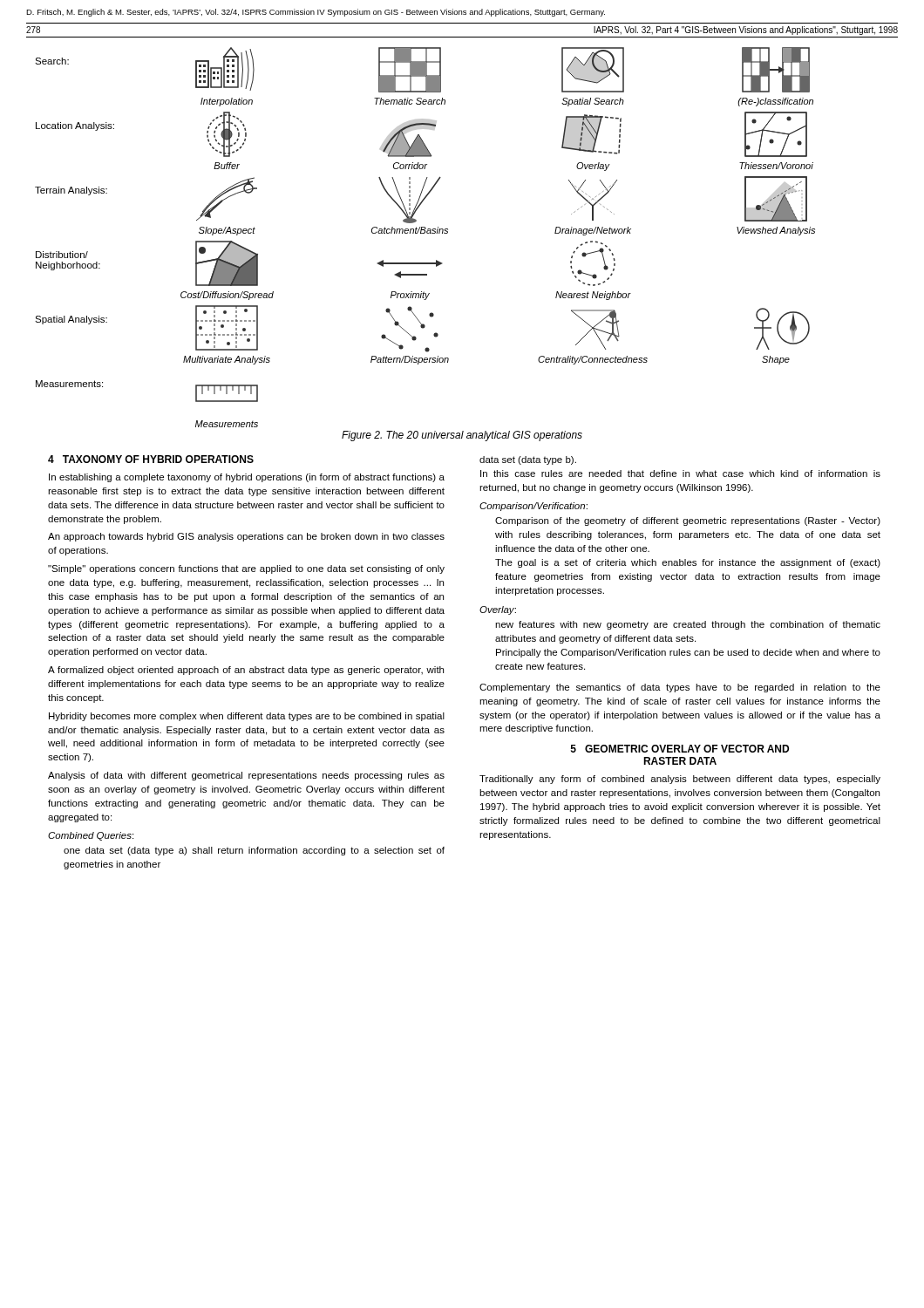This screenshot has width=924, height=1308.
Task: Point to the block beginning "data set (data type b)."
Action: [x=680, y=473]
